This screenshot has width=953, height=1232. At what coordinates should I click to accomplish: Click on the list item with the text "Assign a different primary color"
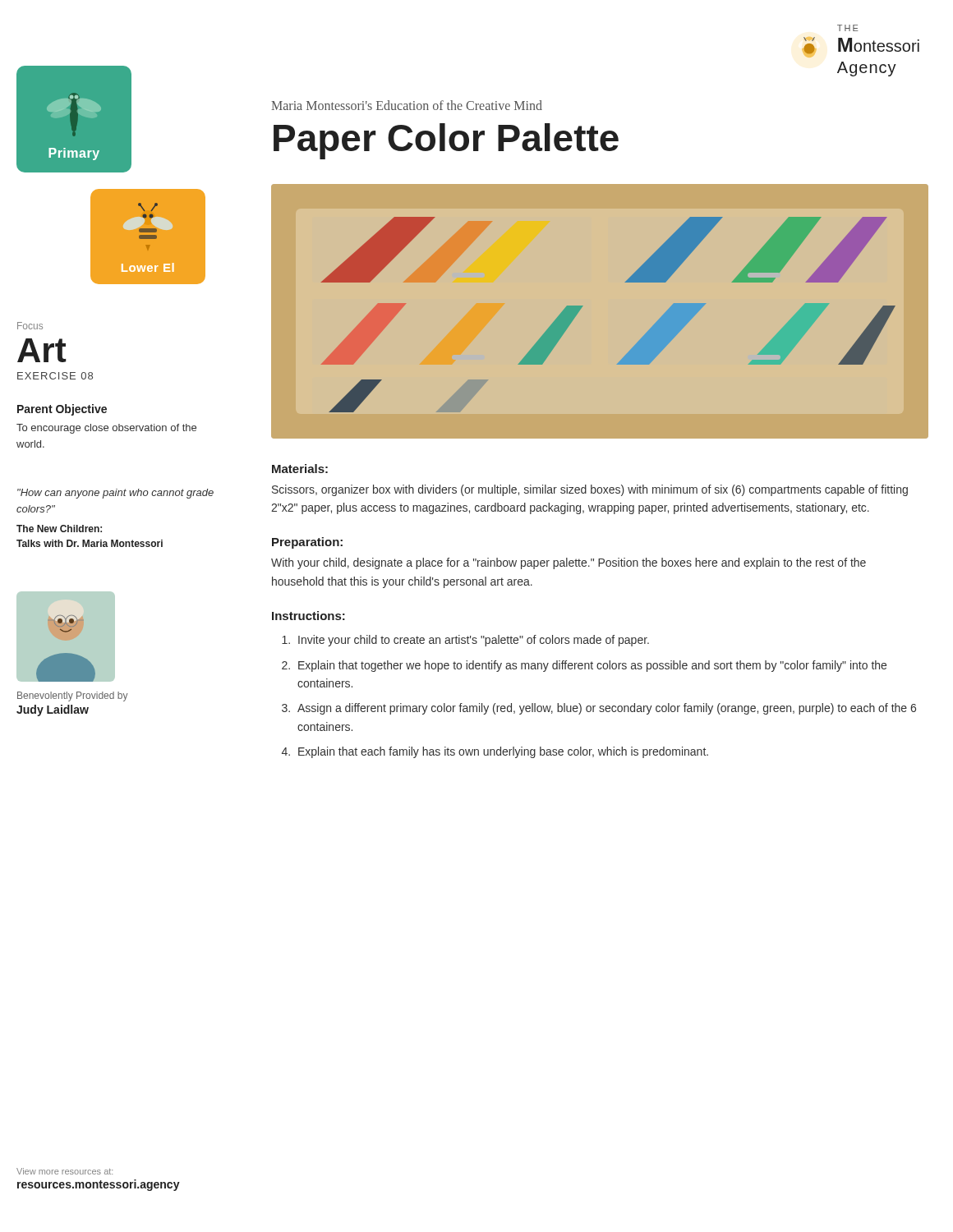click(x=607, y=717)
